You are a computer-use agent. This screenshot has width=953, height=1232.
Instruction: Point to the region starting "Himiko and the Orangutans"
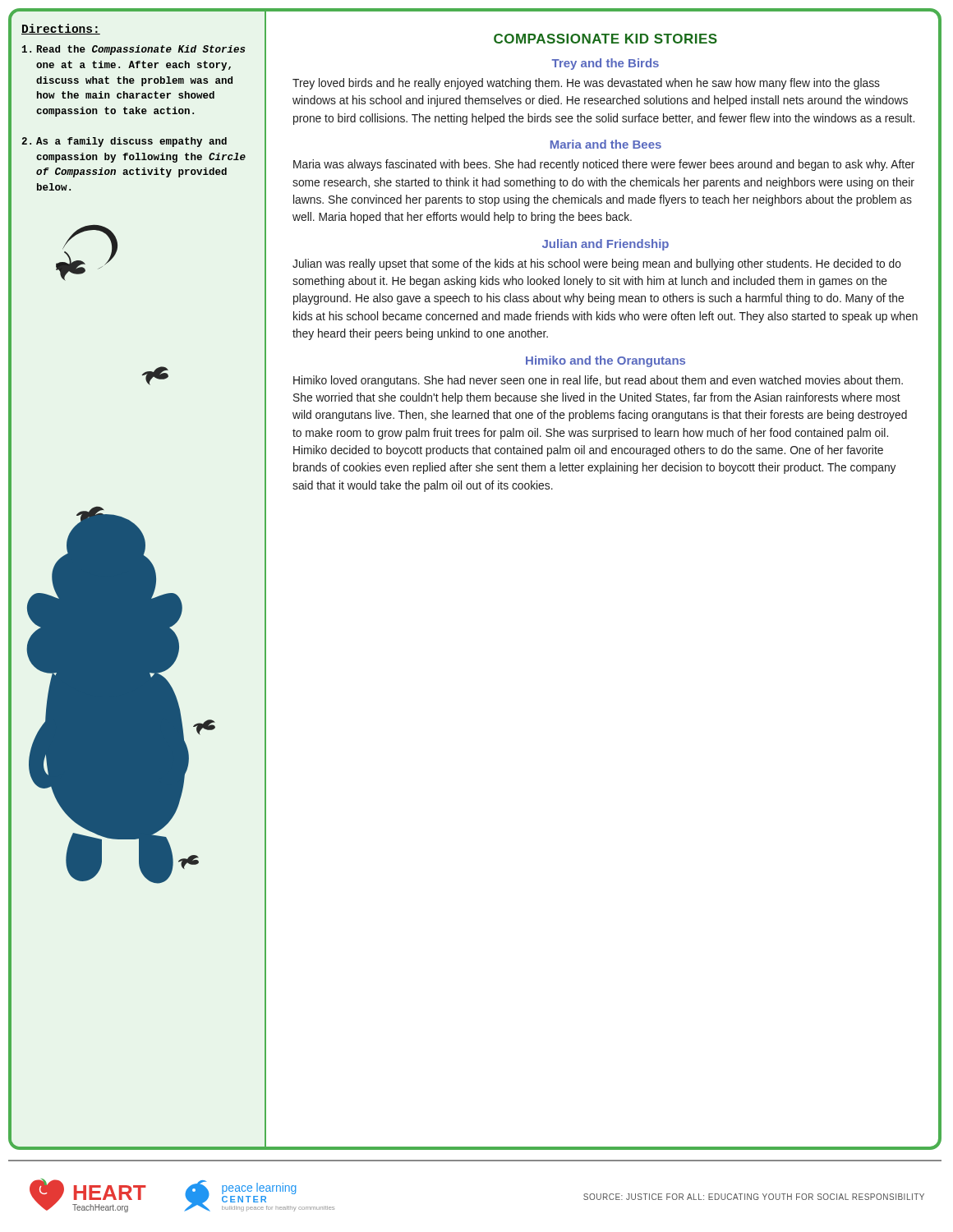[605, 360]
